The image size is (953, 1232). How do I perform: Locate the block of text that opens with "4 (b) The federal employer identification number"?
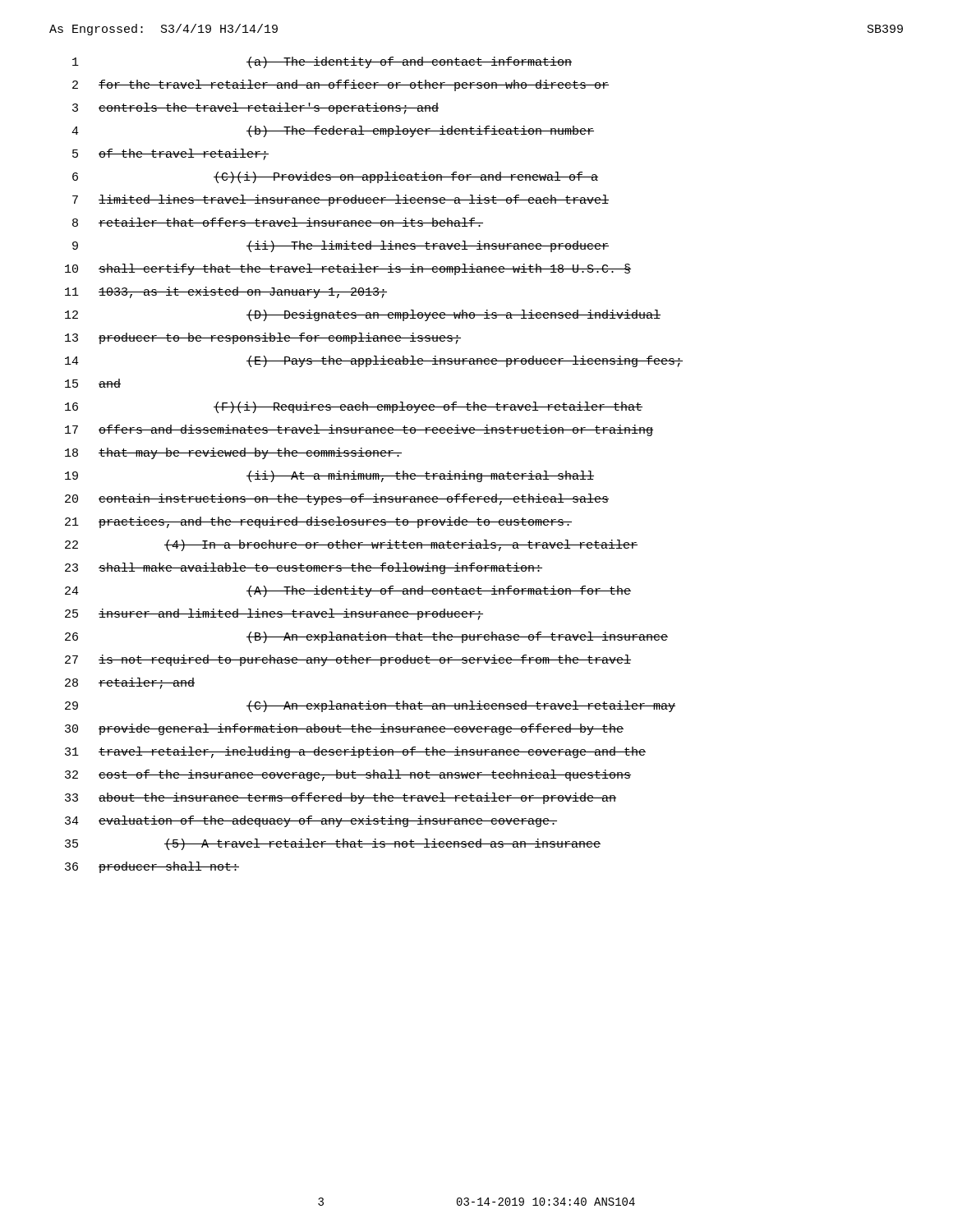[x=476, y=144]
